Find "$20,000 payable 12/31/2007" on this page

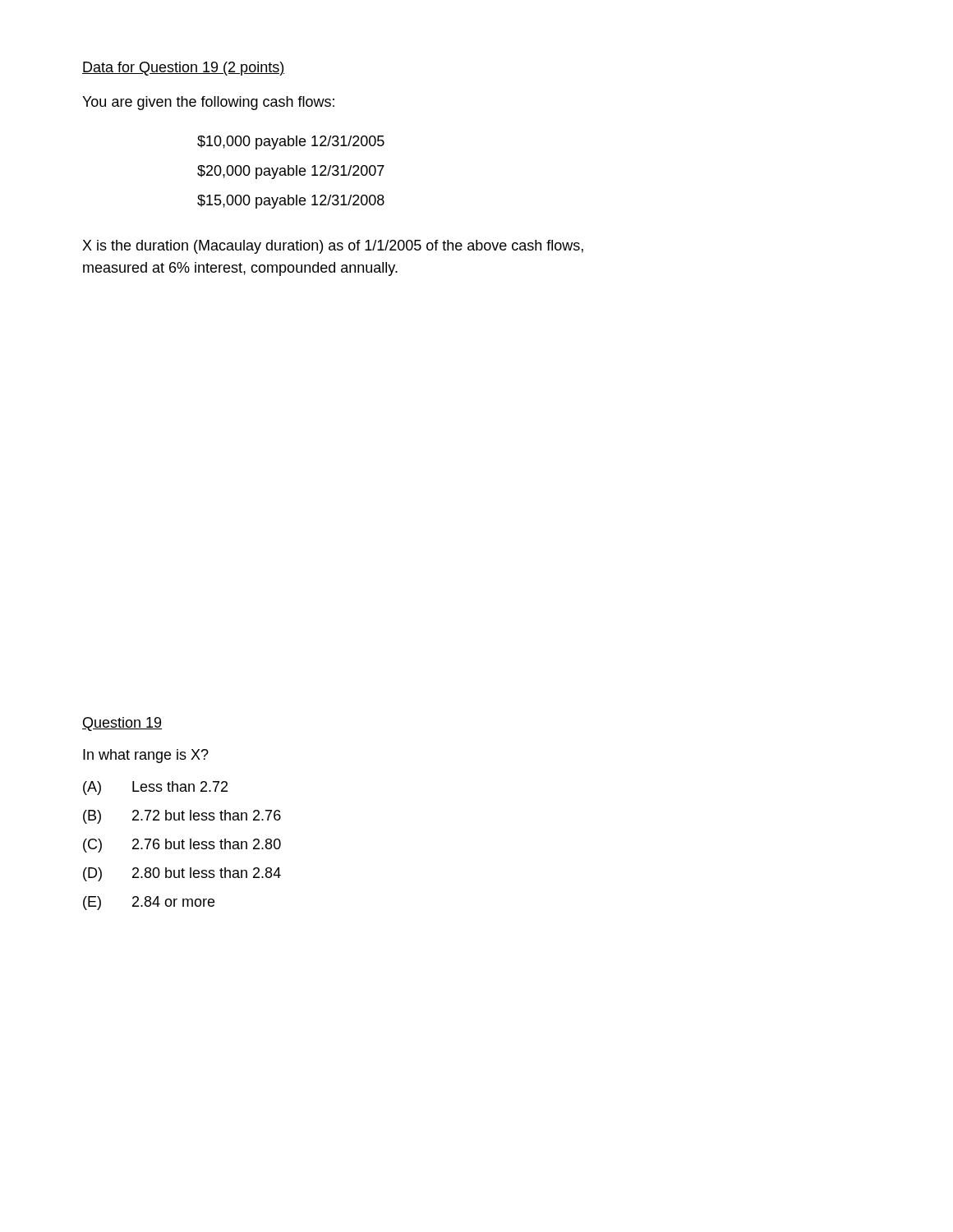tap(291, 171)
